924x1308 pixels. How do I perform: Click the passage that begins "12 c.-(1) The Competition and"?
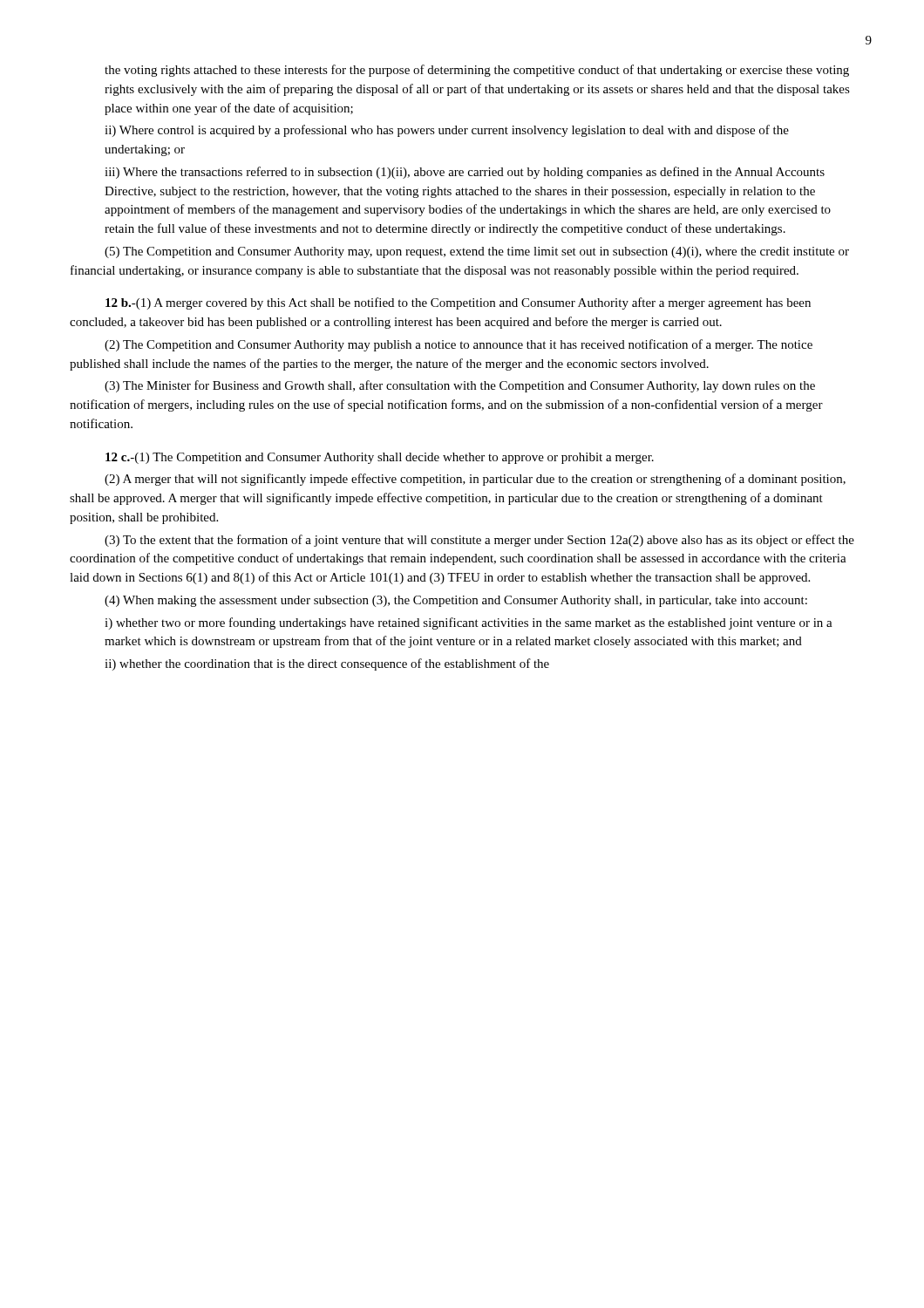tap(462, 457)
